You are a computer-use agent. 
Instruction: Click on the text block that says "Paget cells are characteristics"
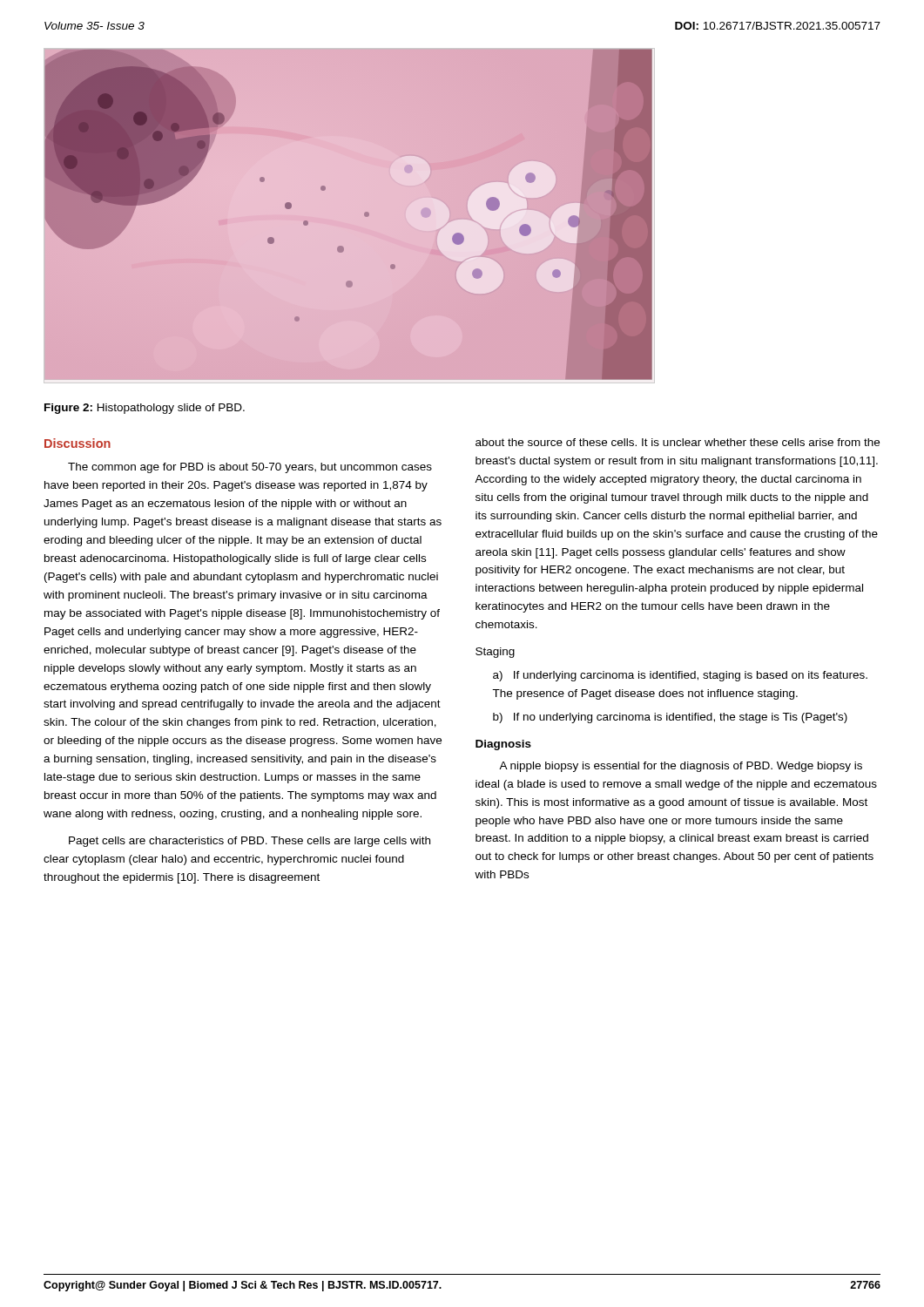237,859
